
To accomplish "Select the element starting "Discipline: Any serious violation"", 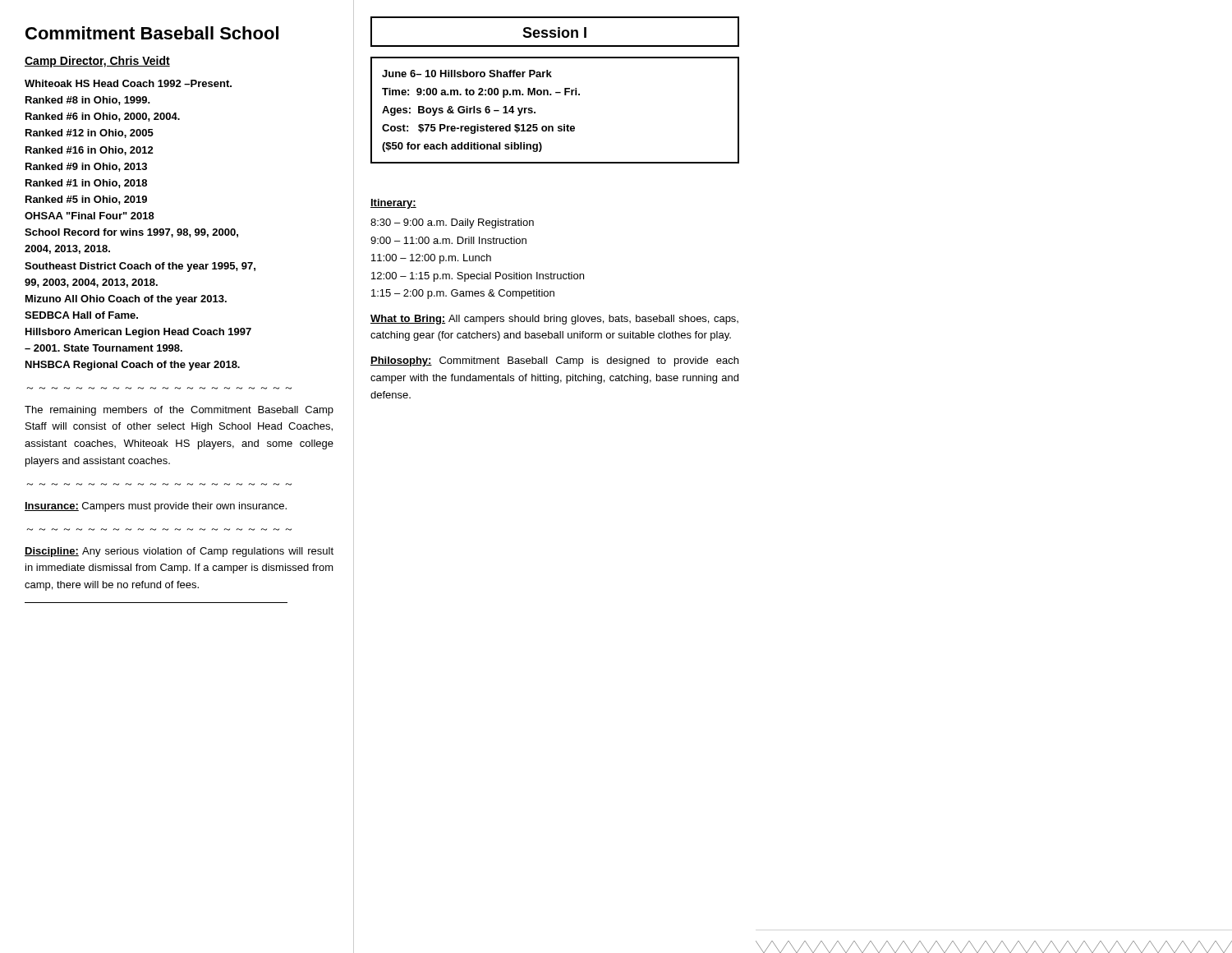I will coord(179,568).
